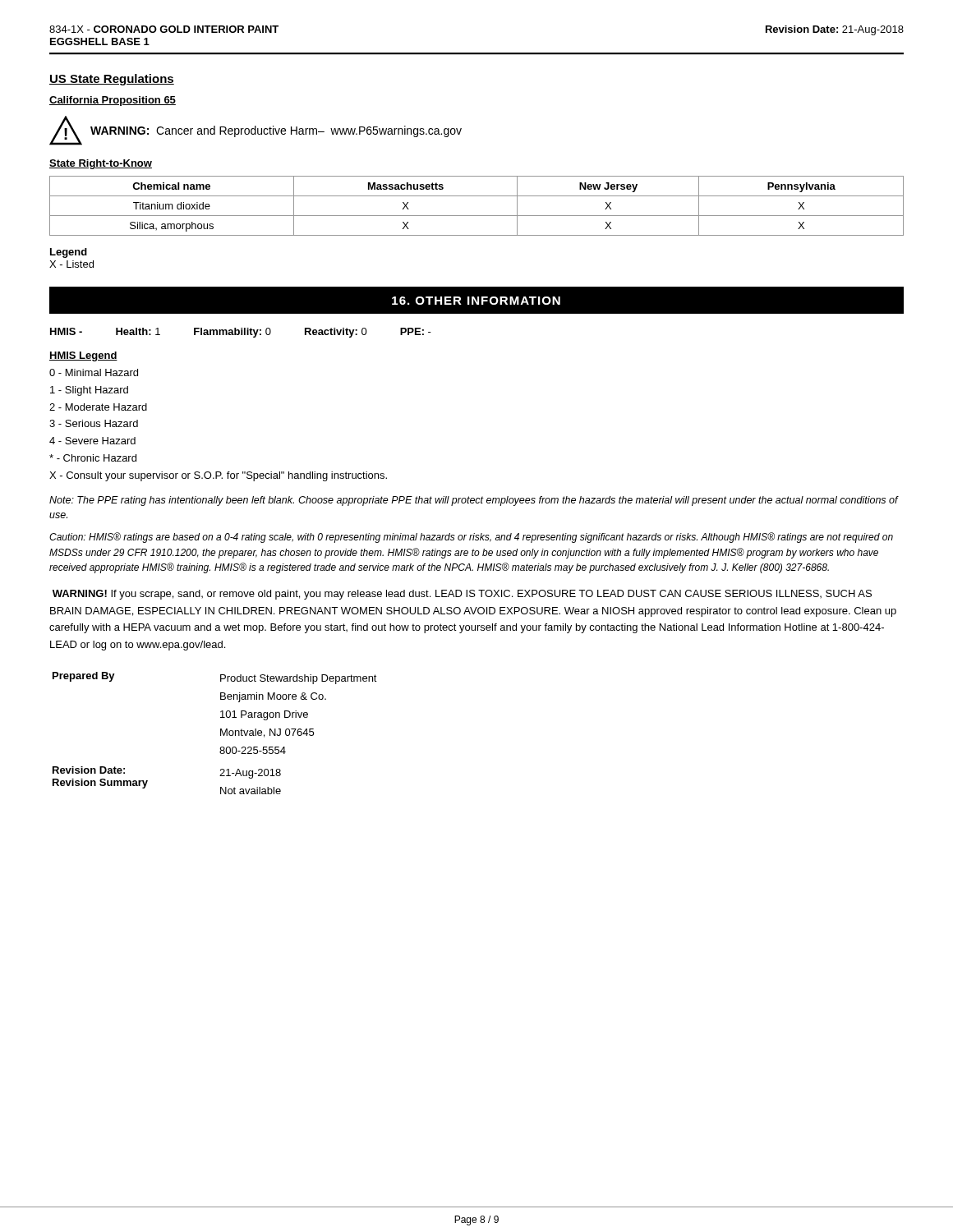
Task: Locate the table with the text "Prepared By"
Action: click(x=476, y=735)
